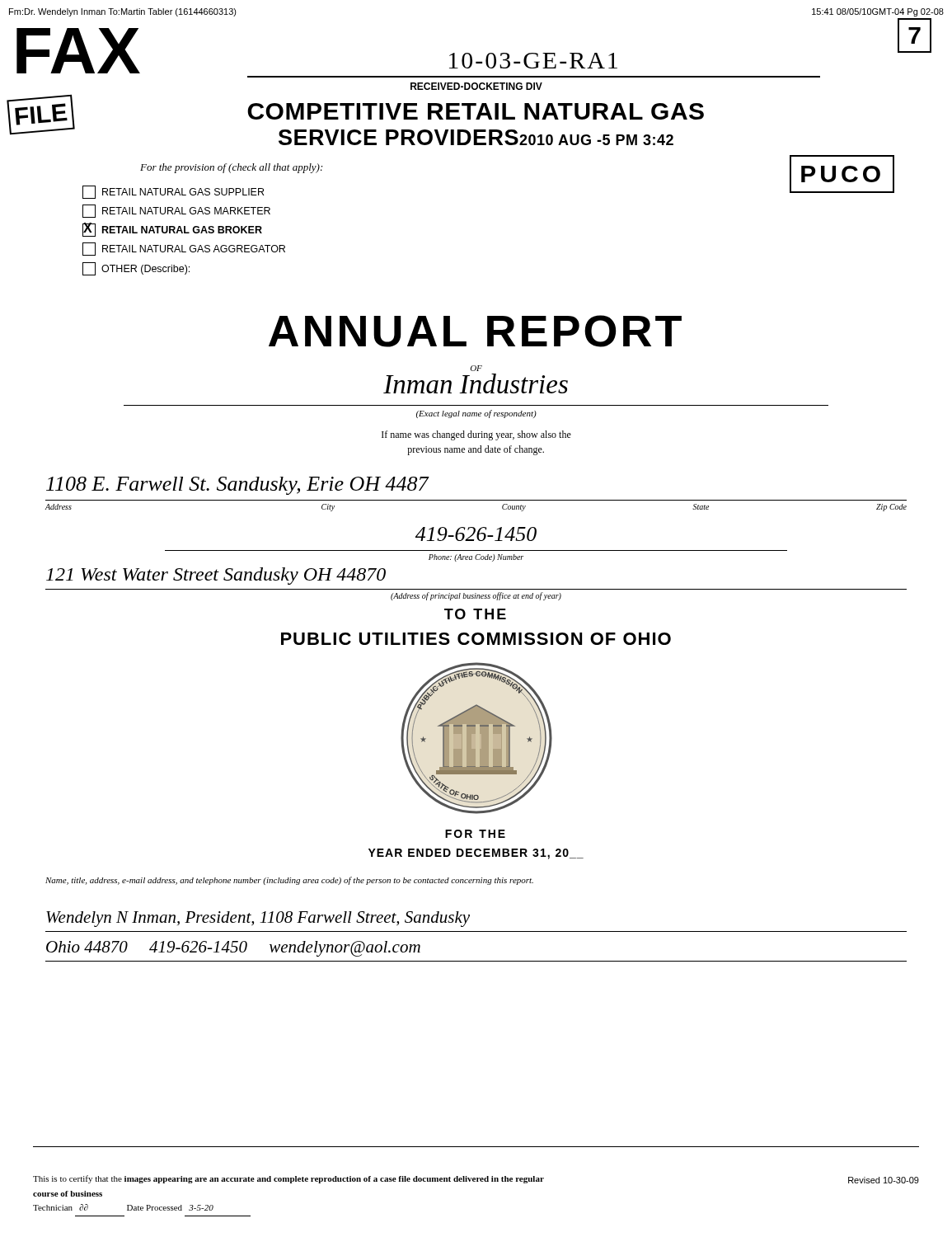The height and width of the screenshot is (1237, 952).
Task: Click the passage that begins "Name, title, address, e-mail address, and telephone number"
Action: [290, 880]
